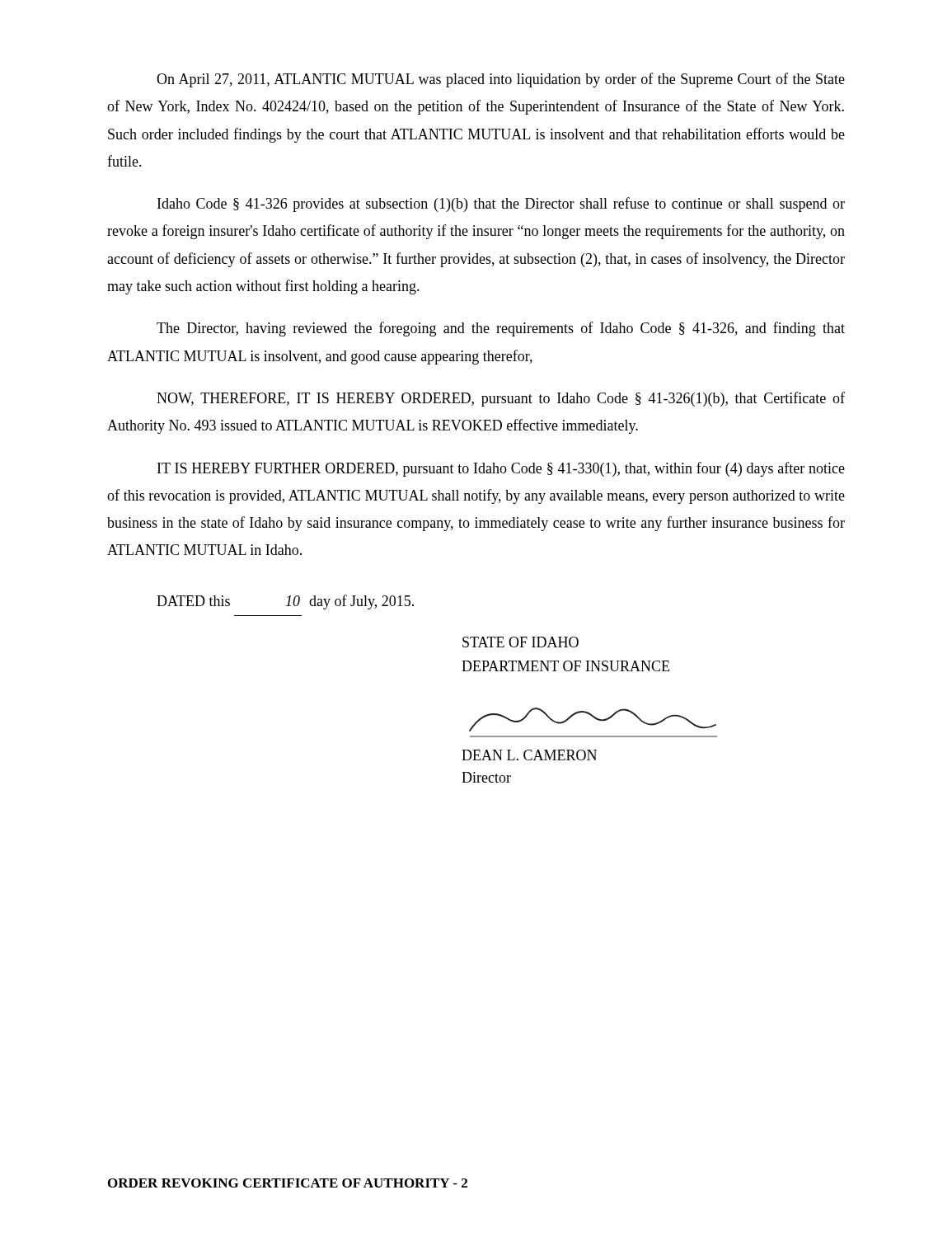
Task: Find the region starting "NOW, THEREFORE, IT IS"
Action: (x=476, y=413)
